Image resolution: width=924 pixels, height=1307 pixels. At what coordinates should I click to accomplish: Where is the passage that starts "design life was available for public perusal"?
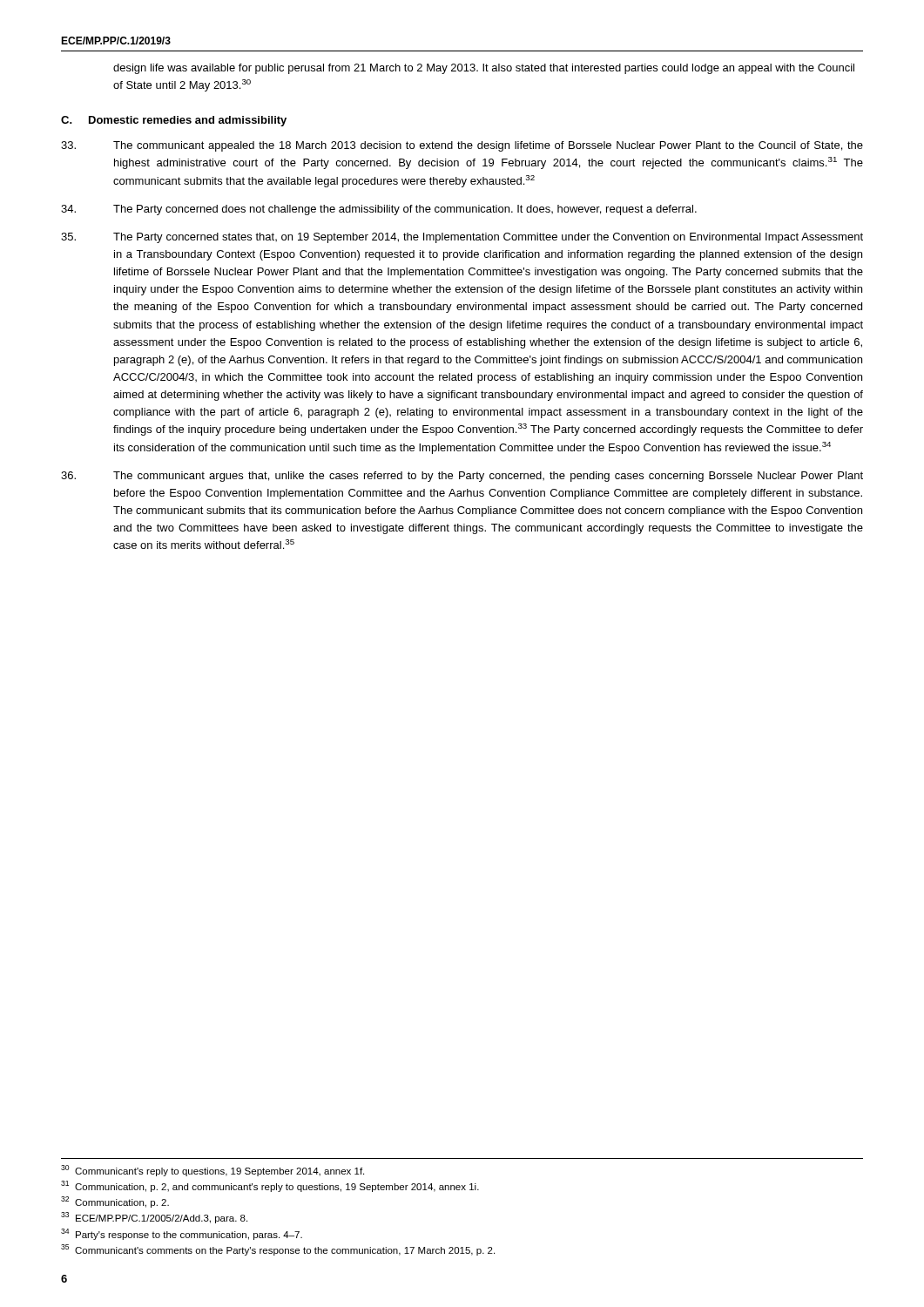(x=484, y=76)
